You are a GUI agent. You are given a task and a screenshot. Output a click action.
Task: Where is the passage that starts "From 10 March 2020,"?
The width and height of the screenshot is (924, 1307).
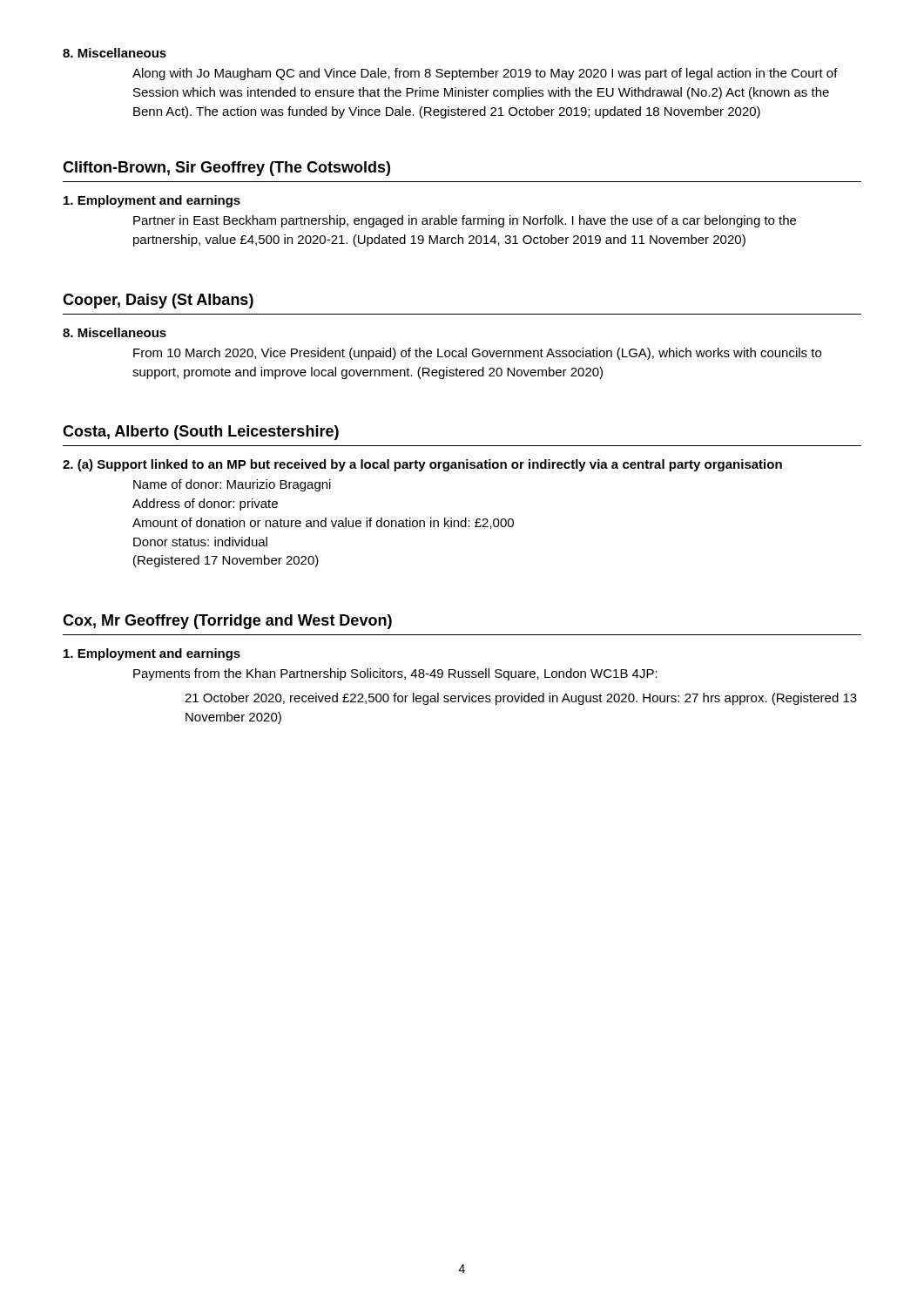coord(477,362)
